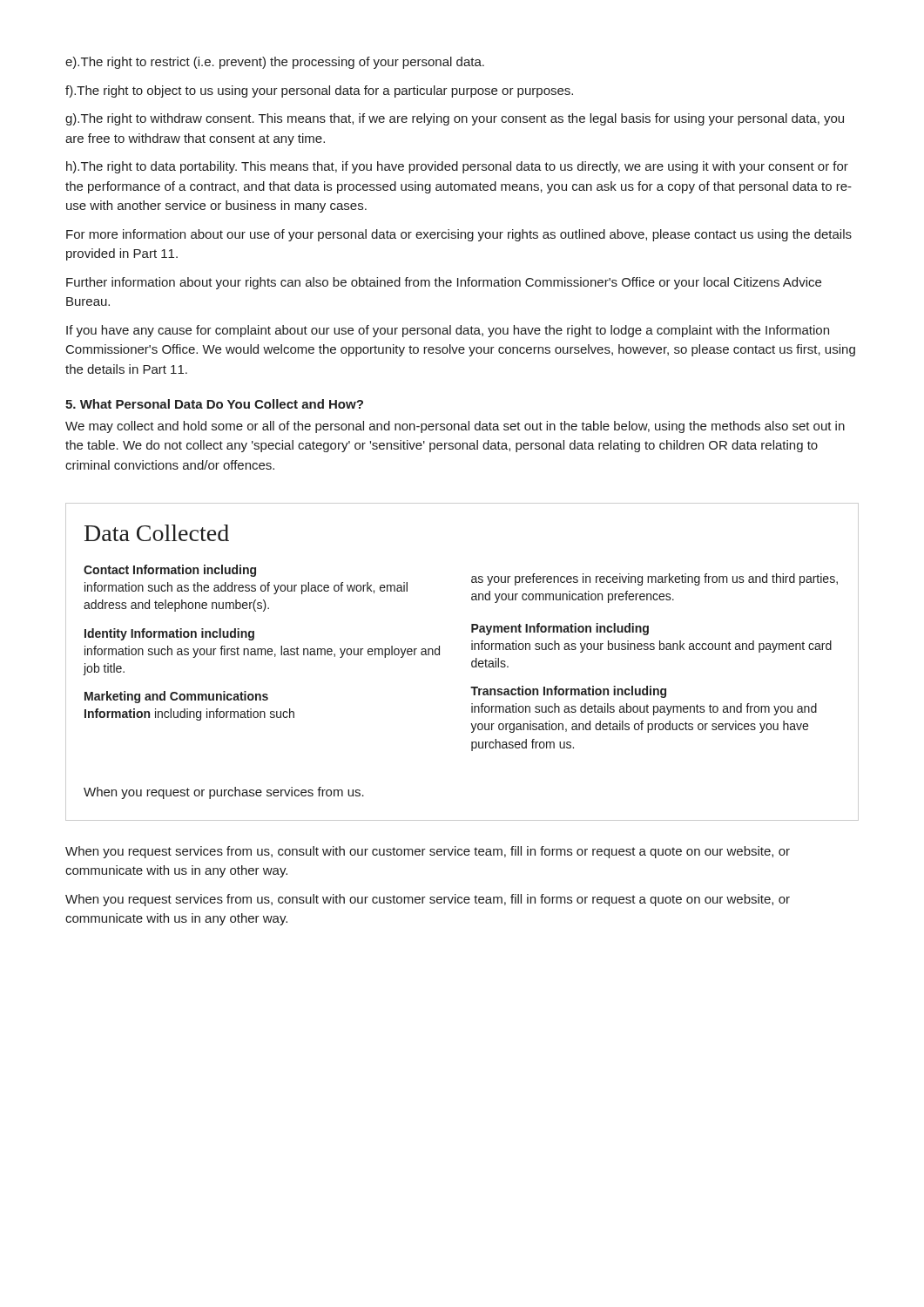Select the text block starting "When you request or purchase services"
This screenshot has height=1307, width=924.
[x=224, y=792]
